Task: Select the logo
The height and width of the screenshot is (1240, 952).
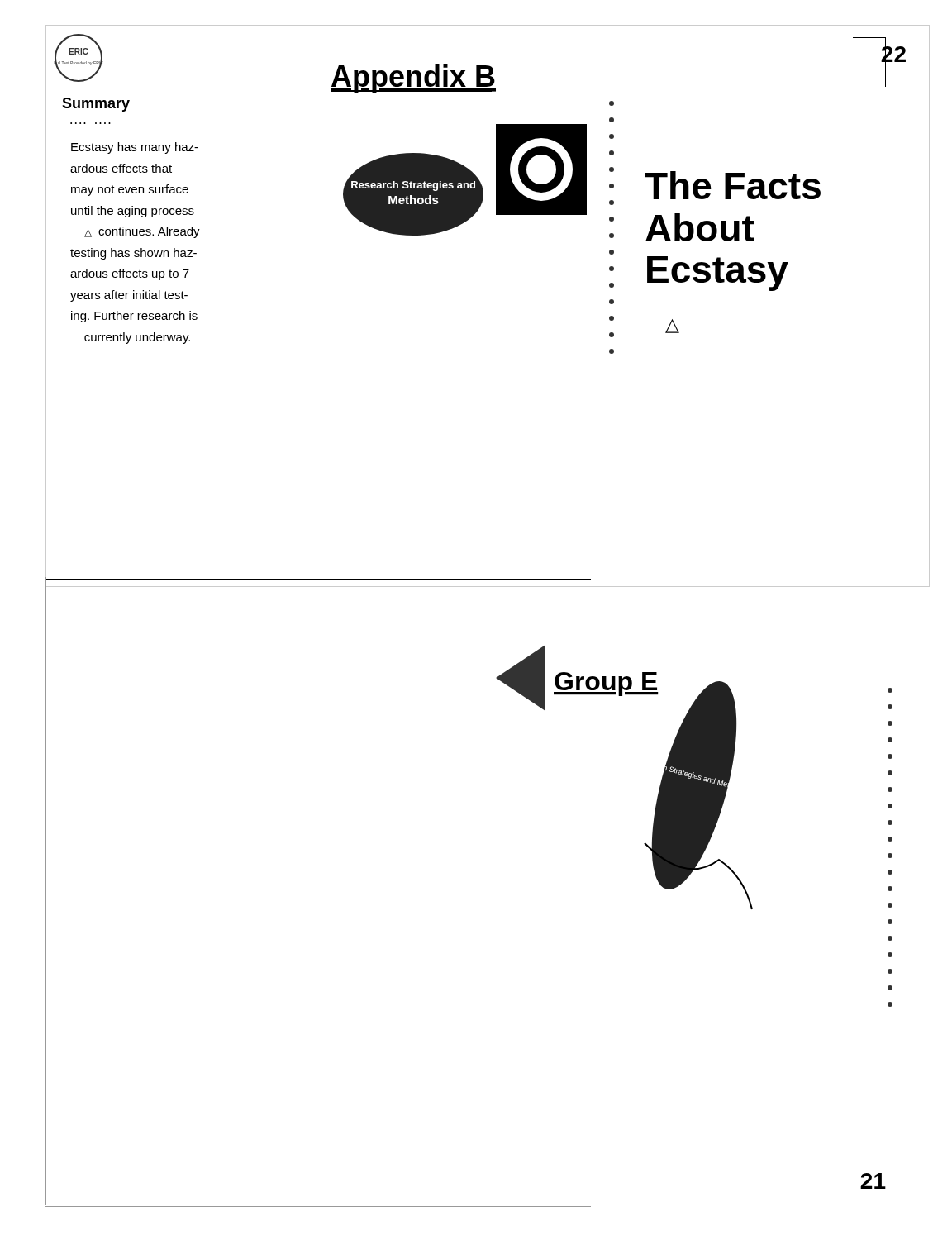Action: tap(78, 58)
